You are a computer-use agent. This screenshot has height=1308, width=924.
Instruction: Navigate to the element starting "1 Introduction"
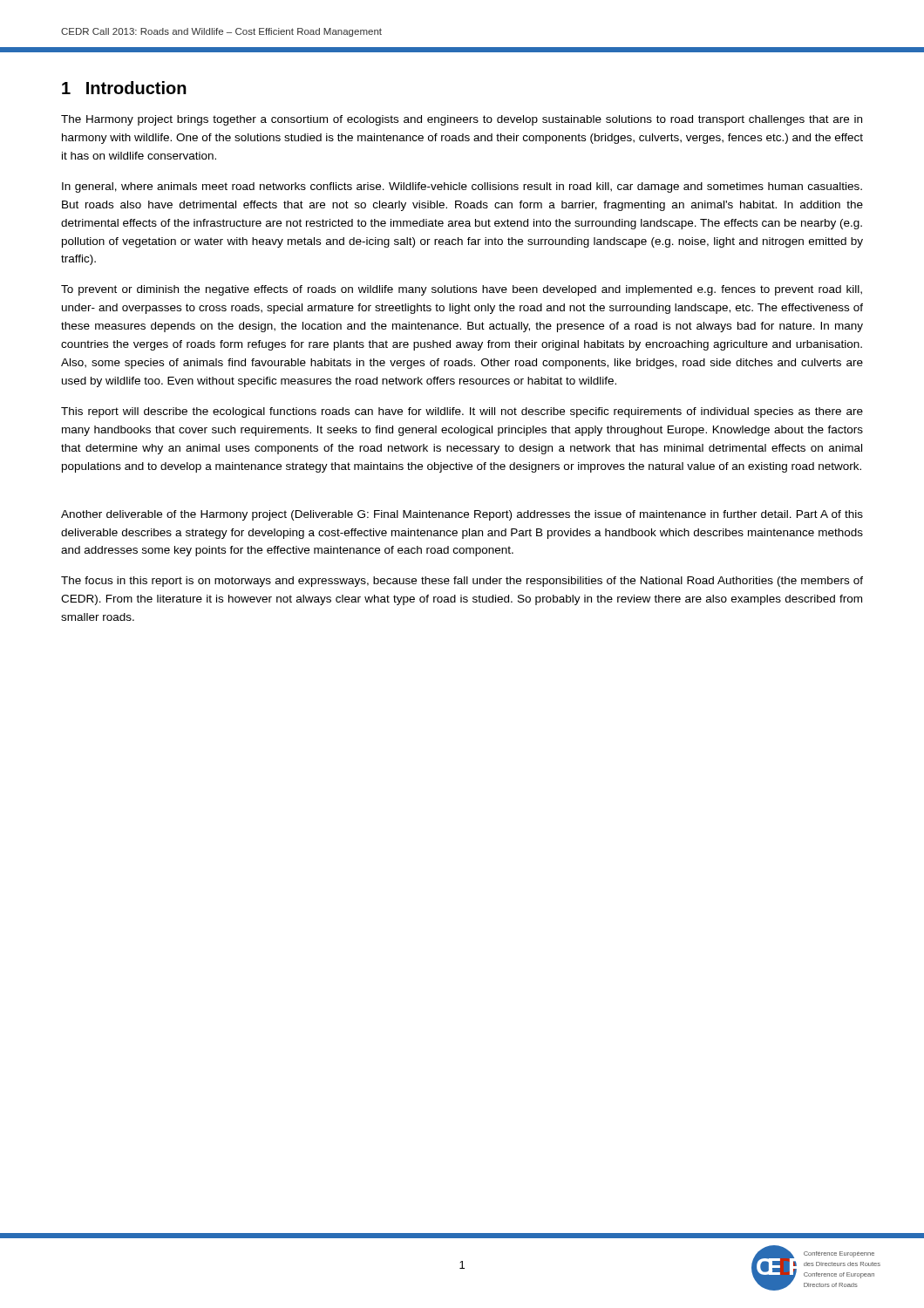pos(124,88)
